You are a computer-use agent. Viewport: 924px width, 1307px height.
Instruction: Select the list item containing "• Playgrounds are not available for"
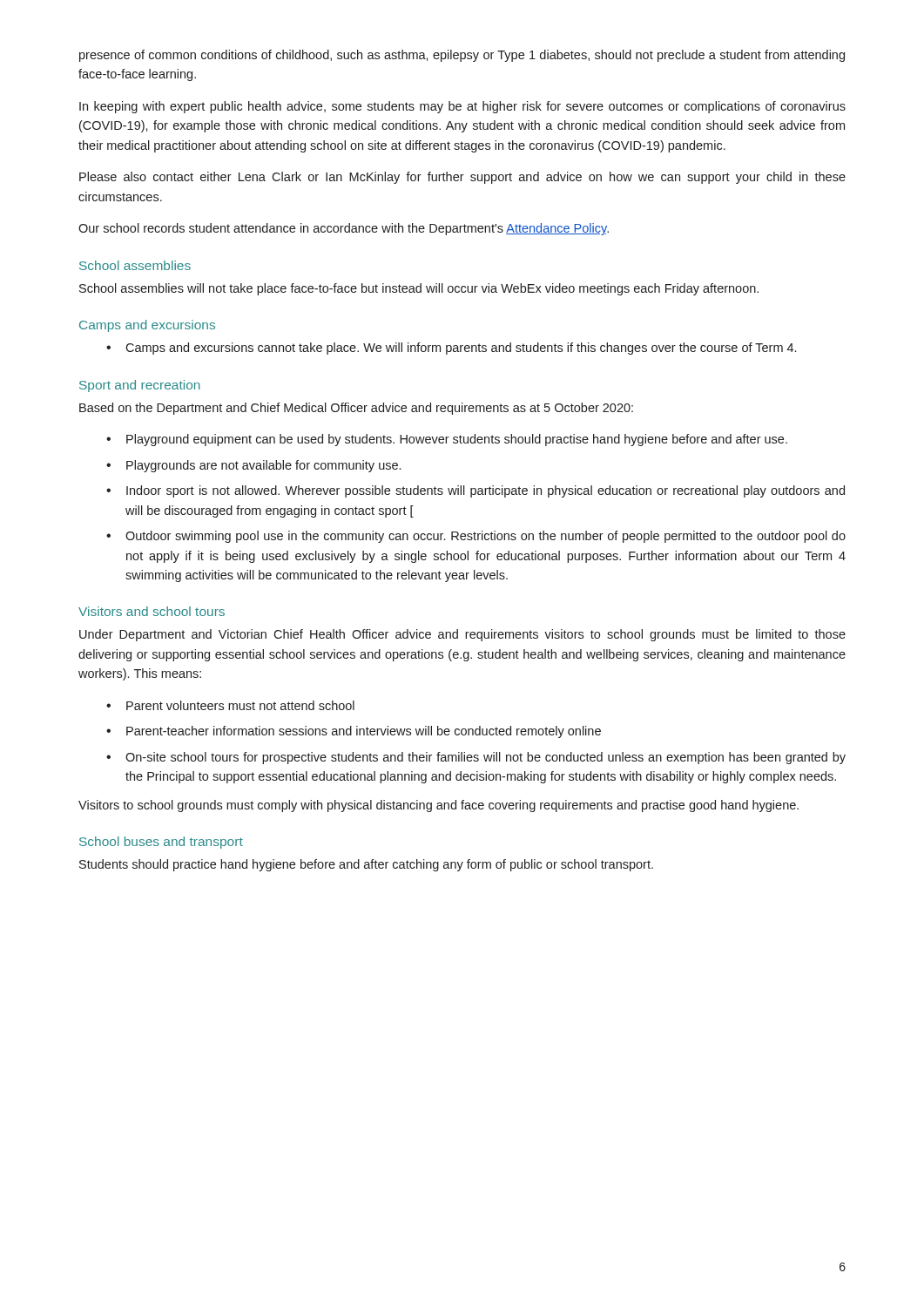pos(253,466)
